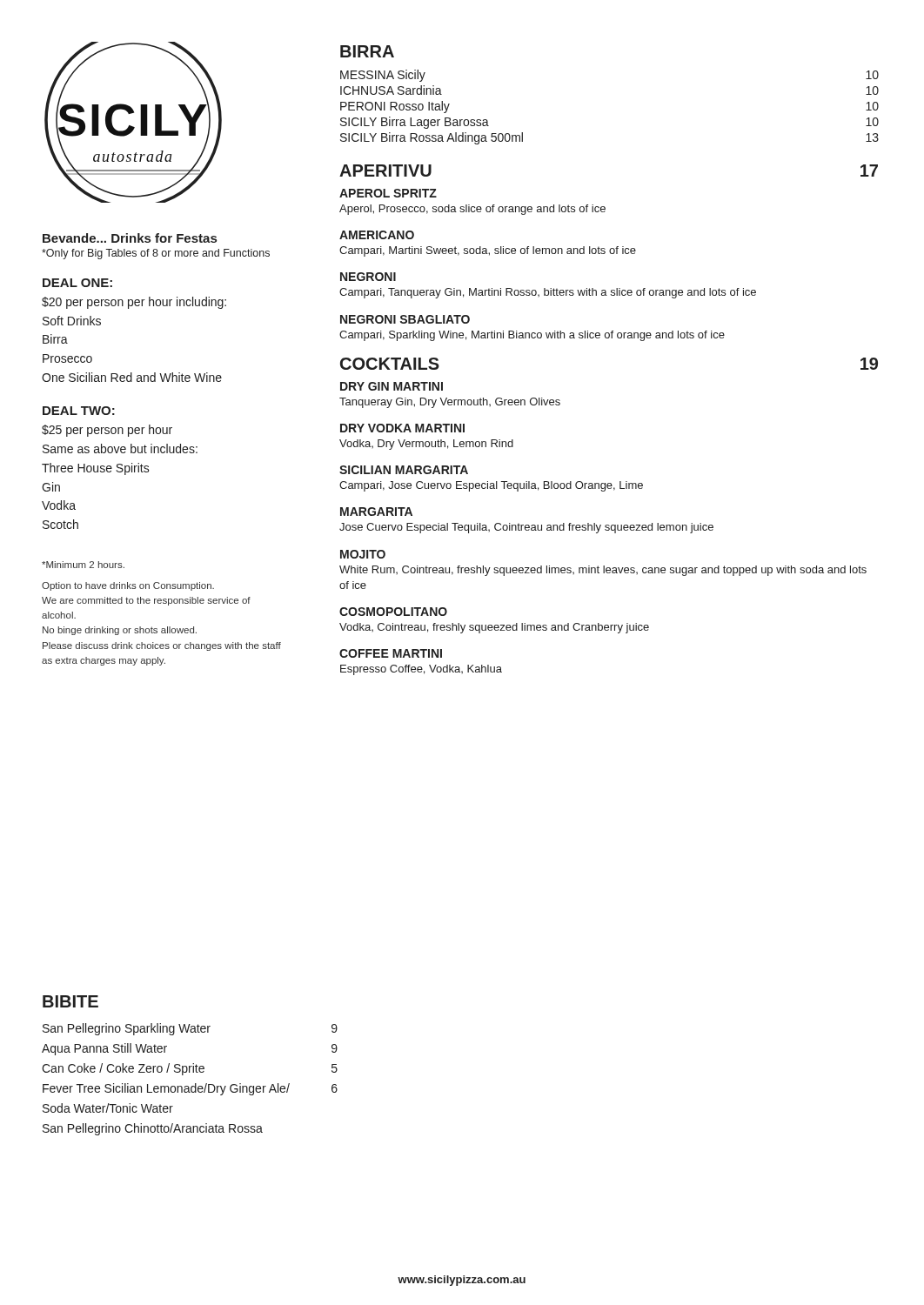
Task: Select the text block that reads "DRY VODKA MARTINI Vodka, Dry Vermouth,"
Action: [x=402, y=428]
